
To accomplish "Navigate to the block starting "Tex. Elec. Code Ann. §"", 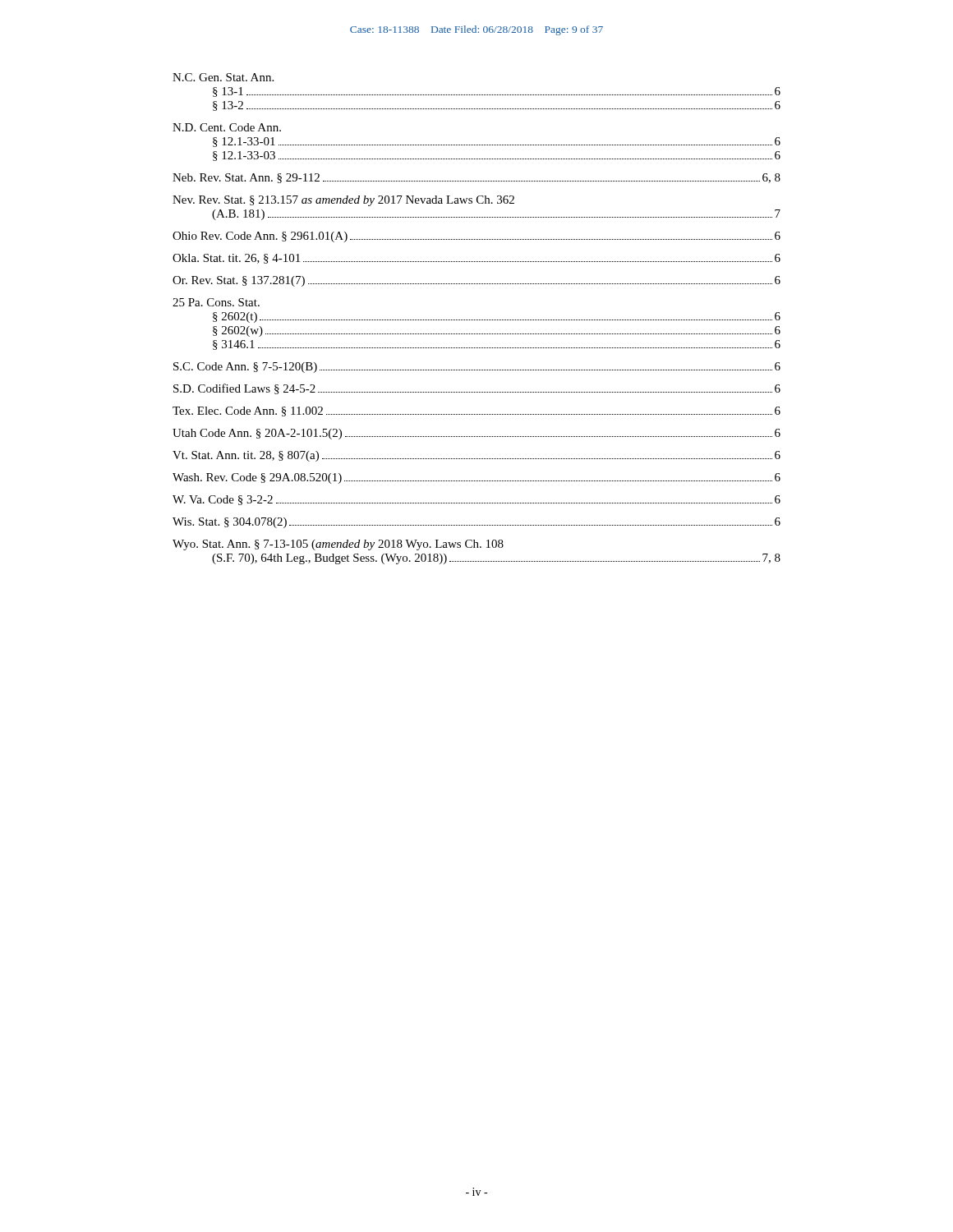I will click(476, 411).
